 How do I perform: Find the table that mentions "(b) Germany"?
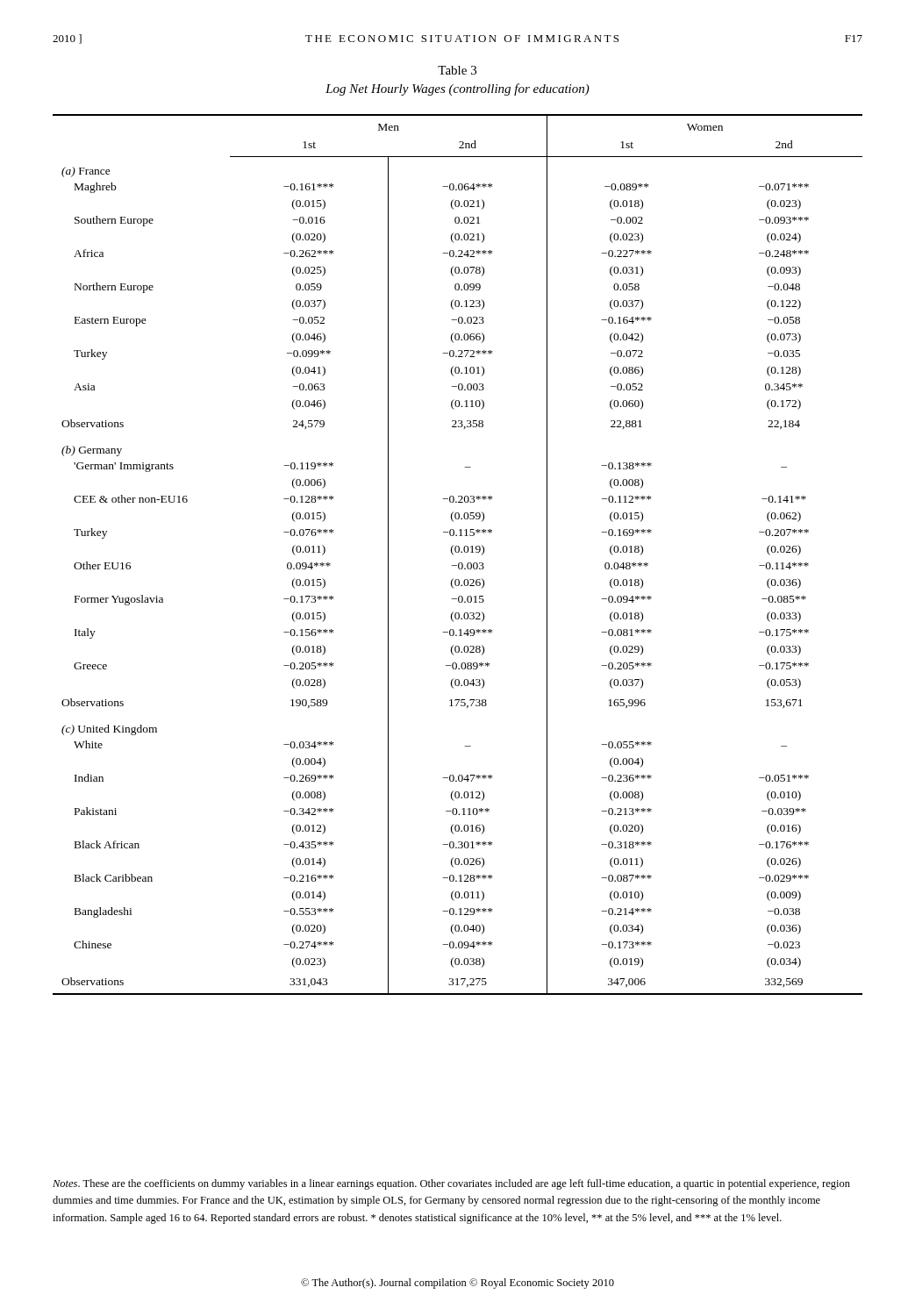pos(458,554)
